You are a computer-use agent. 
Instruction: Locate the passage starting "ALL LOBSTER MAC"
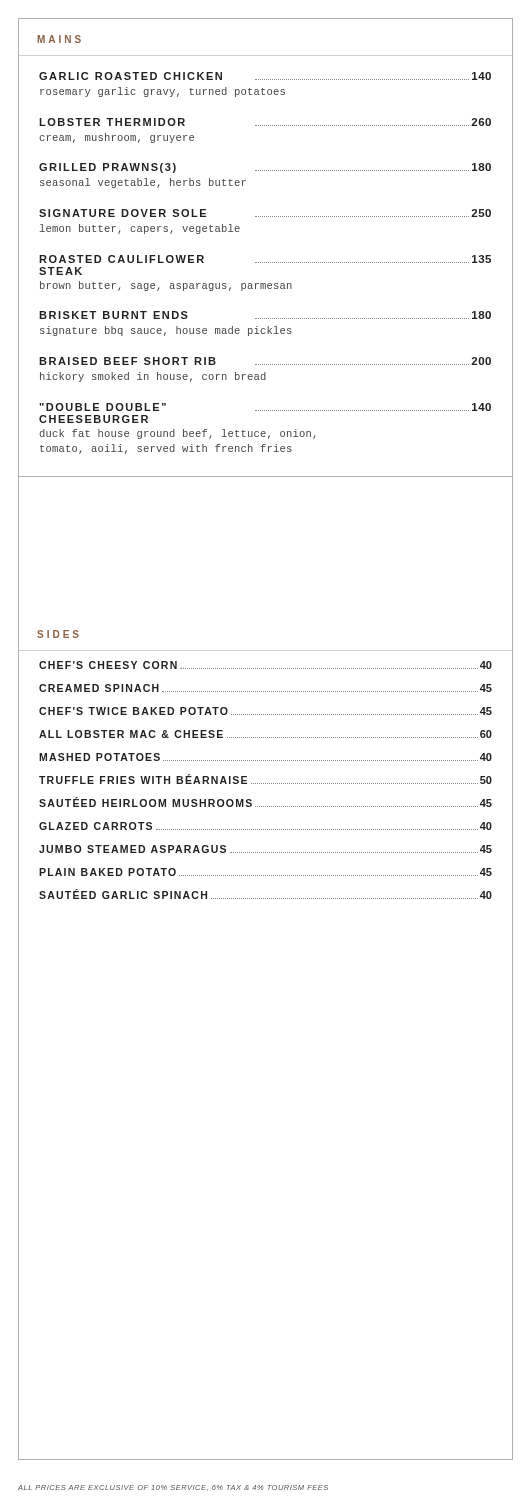click(x=266, y=734)
